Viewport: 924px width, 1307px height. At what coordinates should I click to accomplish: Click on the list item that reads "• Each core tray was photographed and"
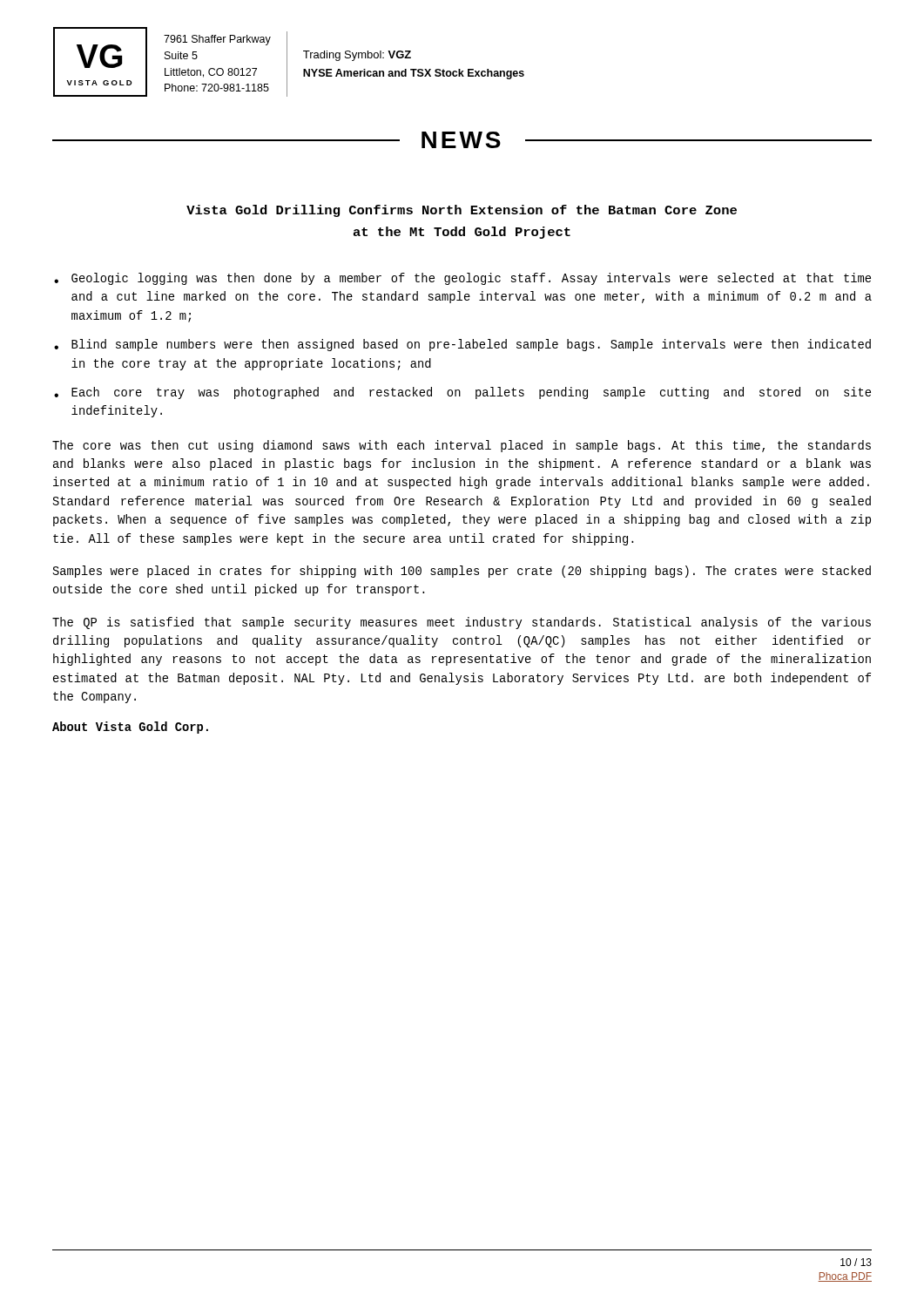462,403
